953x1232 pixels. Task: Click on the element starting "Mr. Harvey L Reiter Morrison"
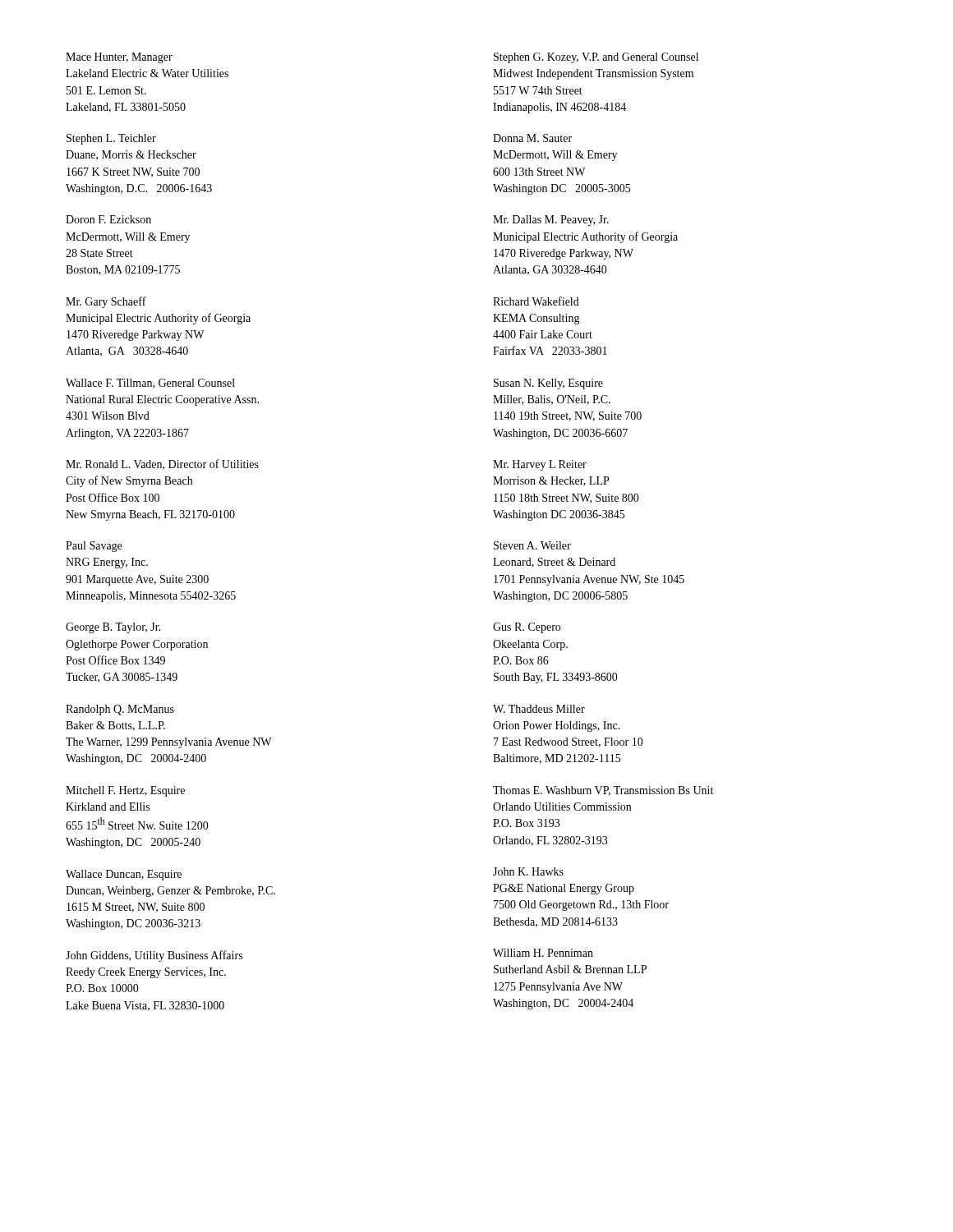pos(566,489)
